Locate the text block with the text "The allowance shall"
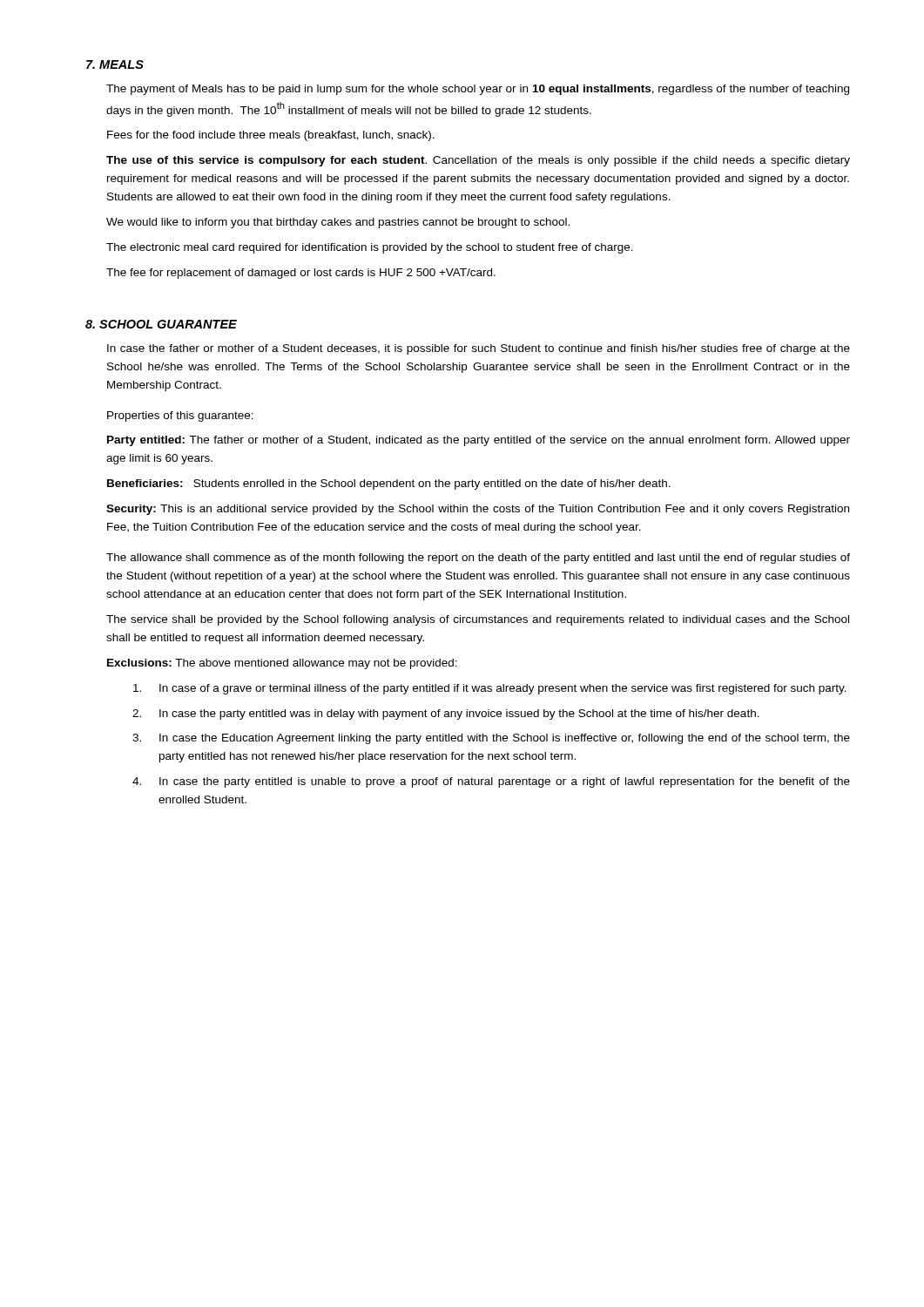Viewport: 924px width, 1307px height. [x=478, y=576]
